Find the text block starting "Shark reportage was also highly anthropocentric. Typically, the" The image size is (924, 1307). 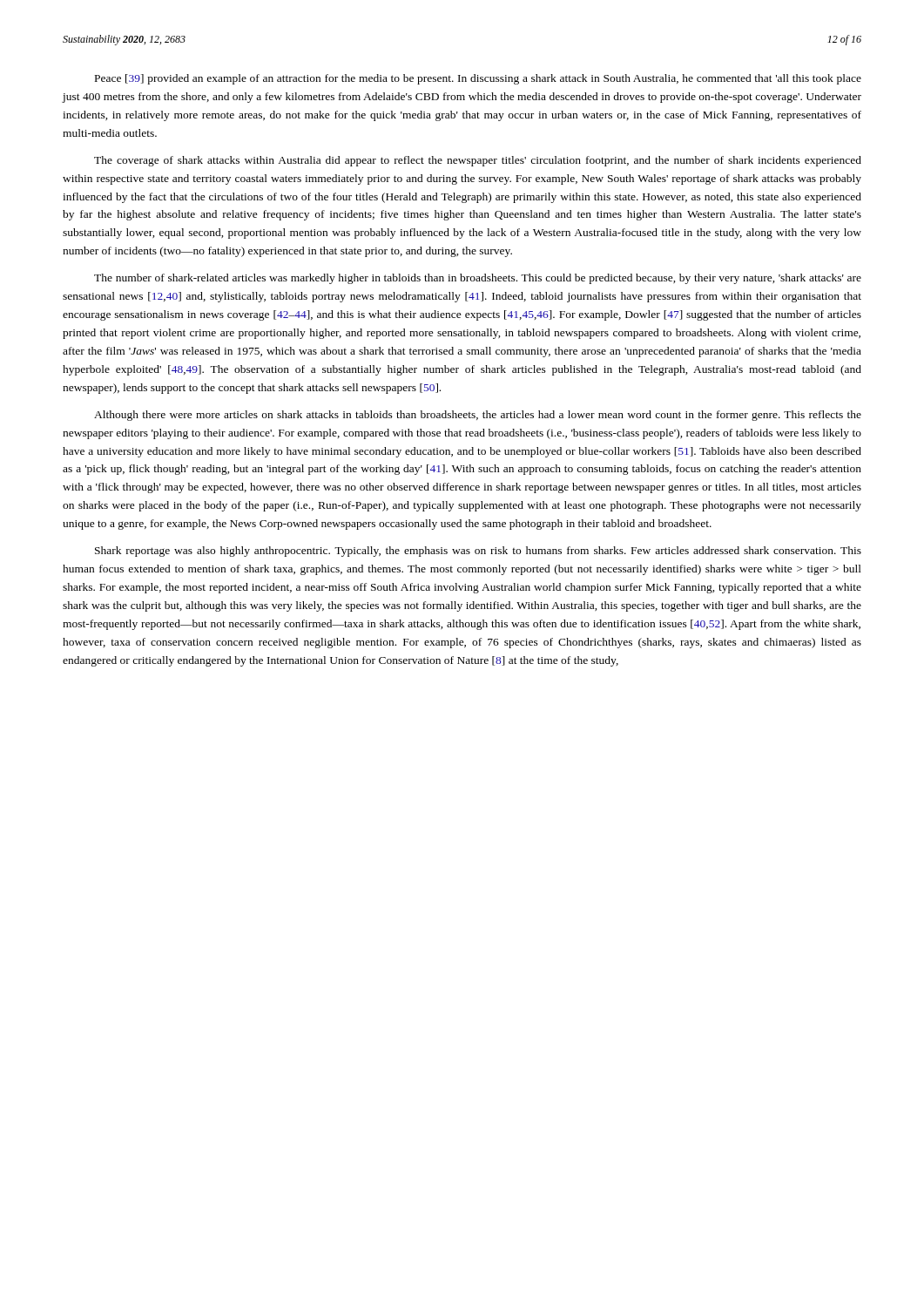[462, 605]
